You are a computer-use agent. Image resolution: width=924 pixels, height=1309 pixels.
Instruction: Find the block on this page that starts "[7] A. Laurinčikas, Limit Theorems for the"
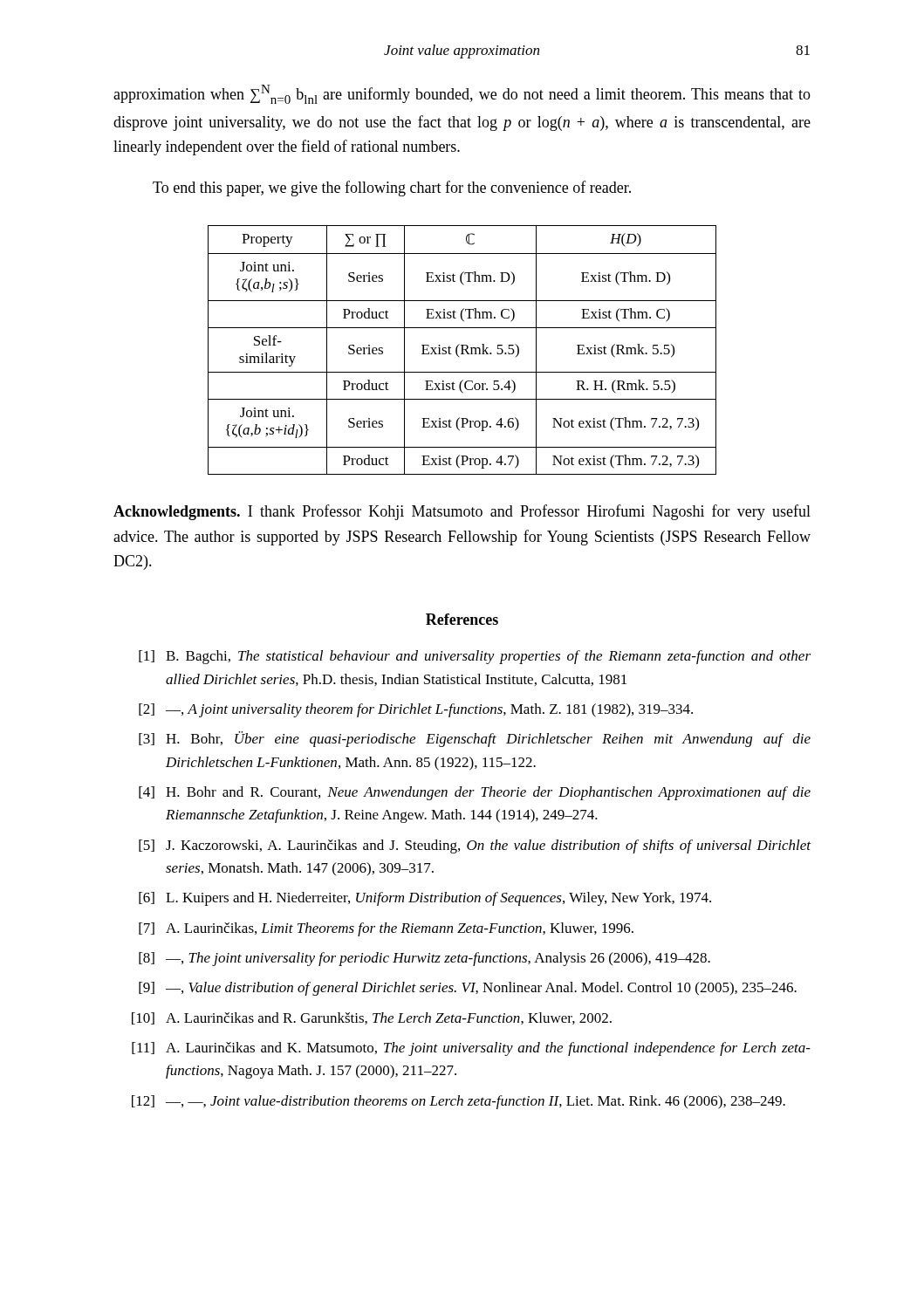click(462, 928)
